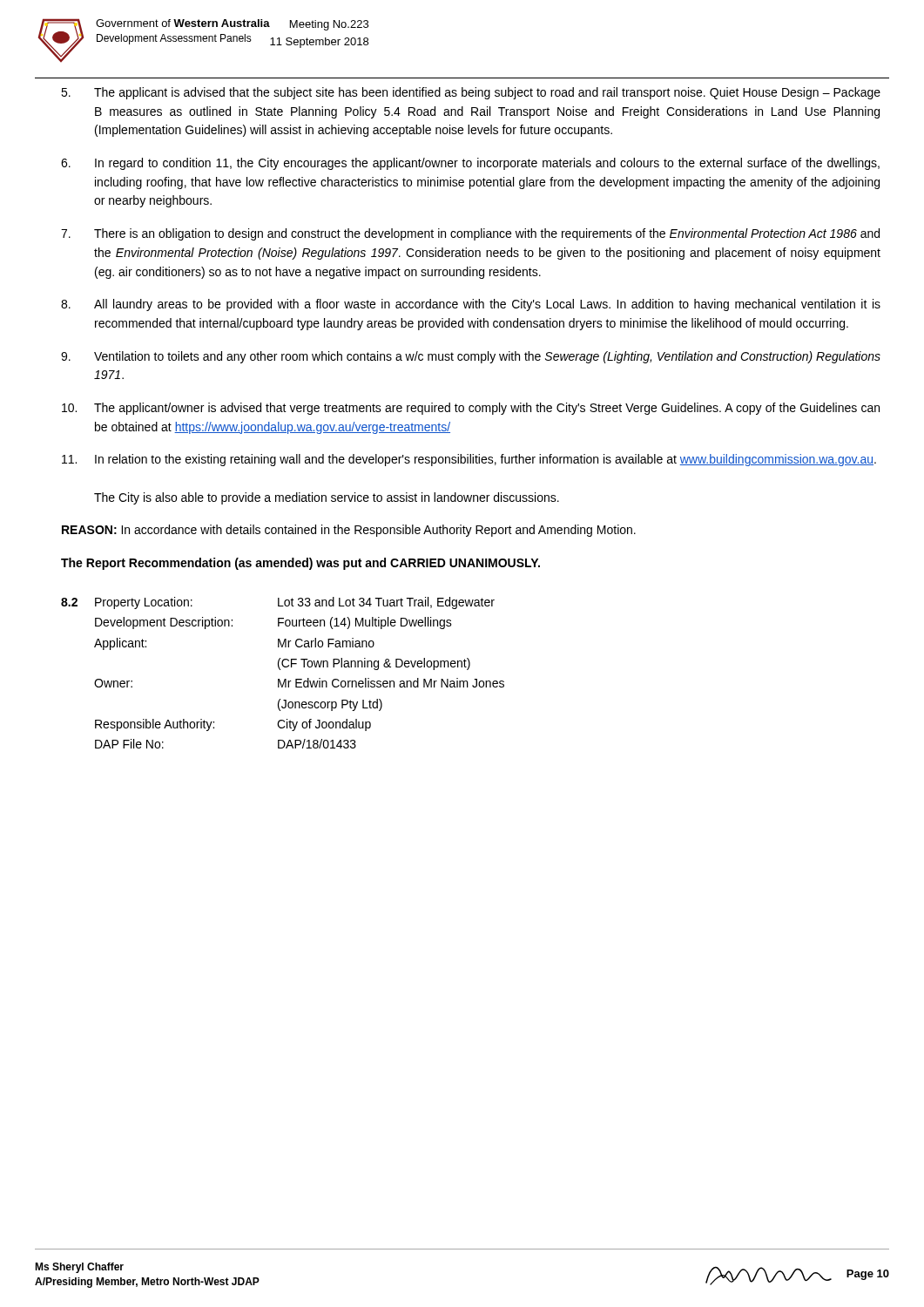Select the text starting "7. There is an"

coord(471,253)
